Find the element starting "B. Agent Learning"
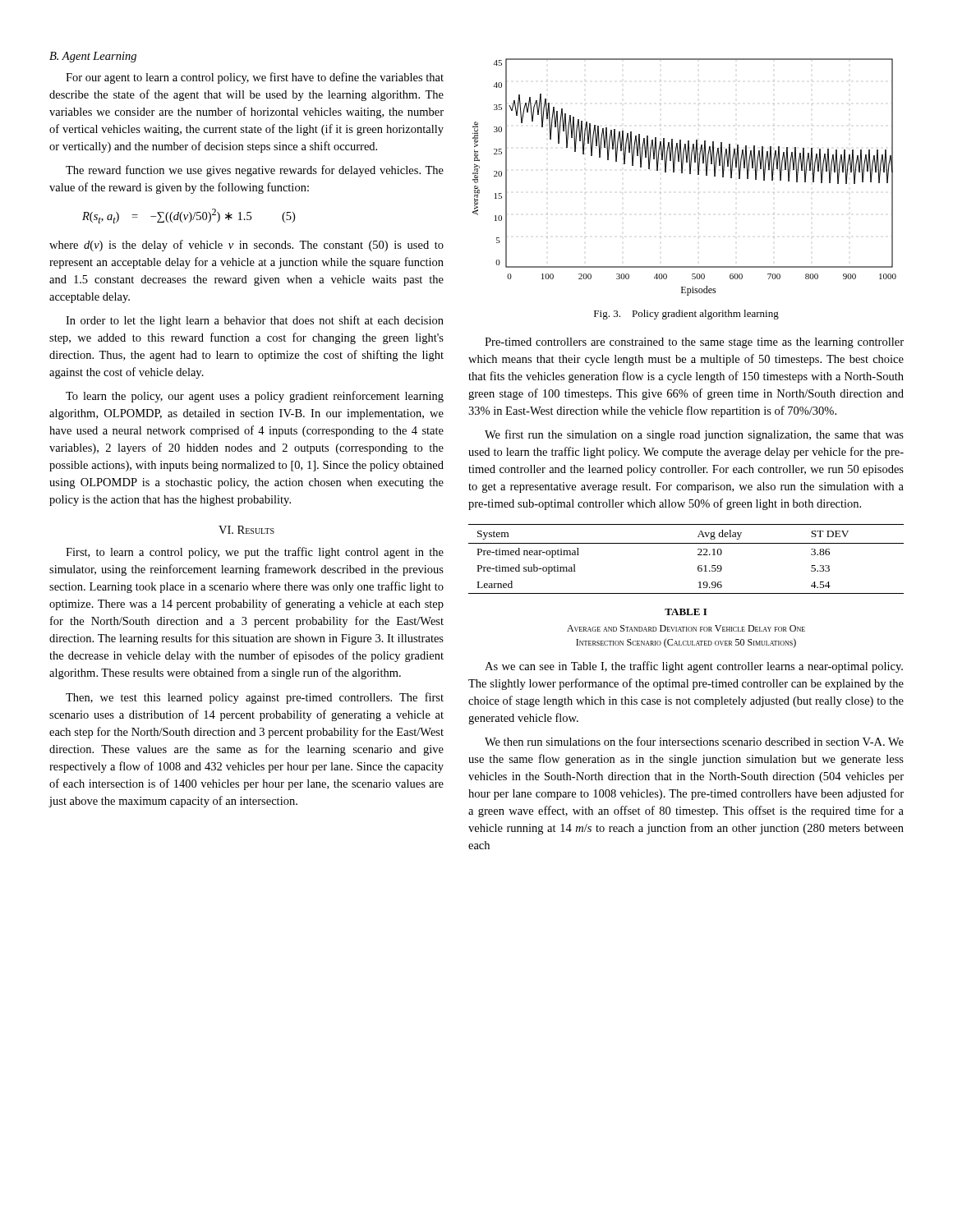 tap(93, 56)
